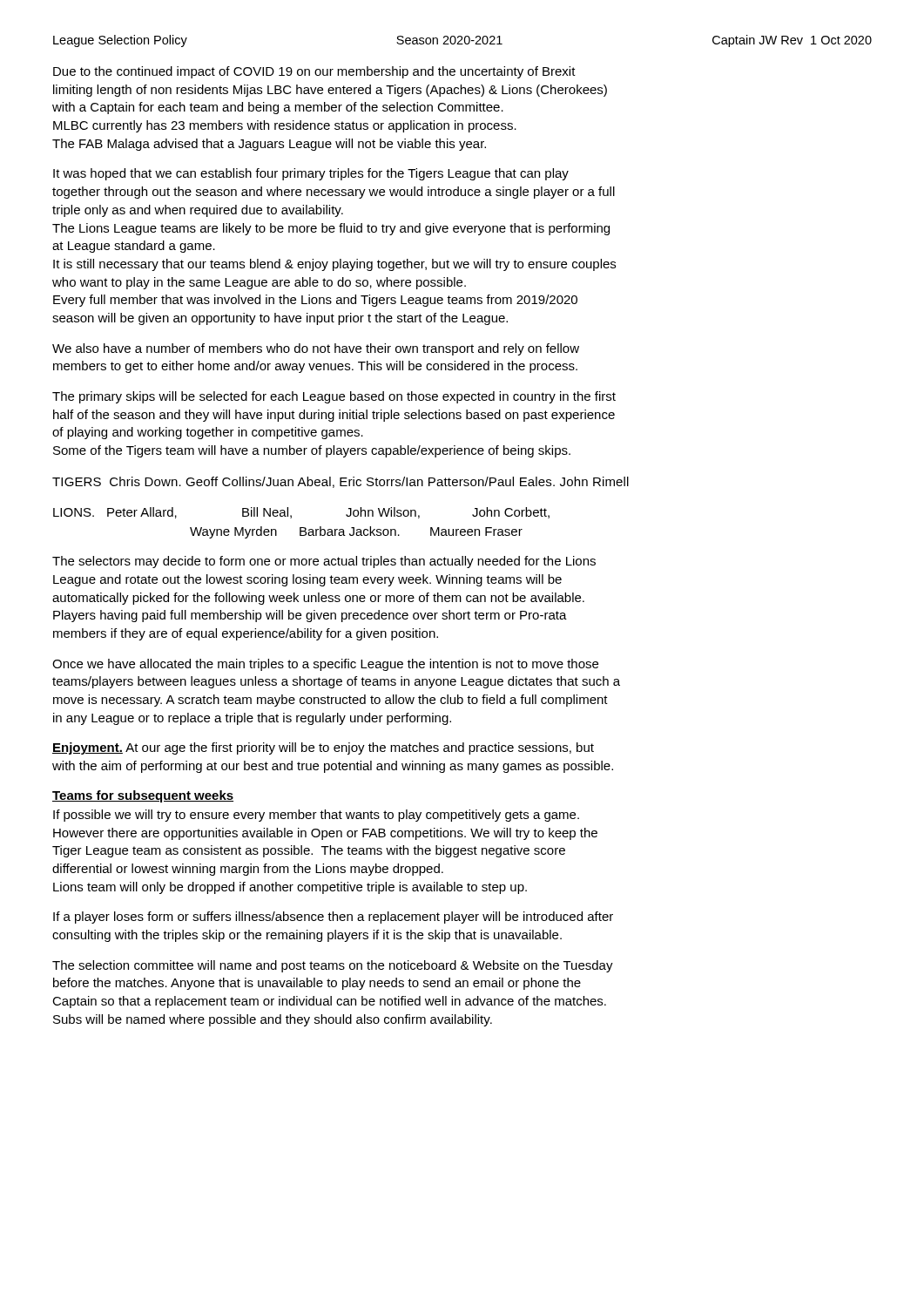
Task: Locate the text starting "It was hoped that we can"
Action: coord(311,174)
